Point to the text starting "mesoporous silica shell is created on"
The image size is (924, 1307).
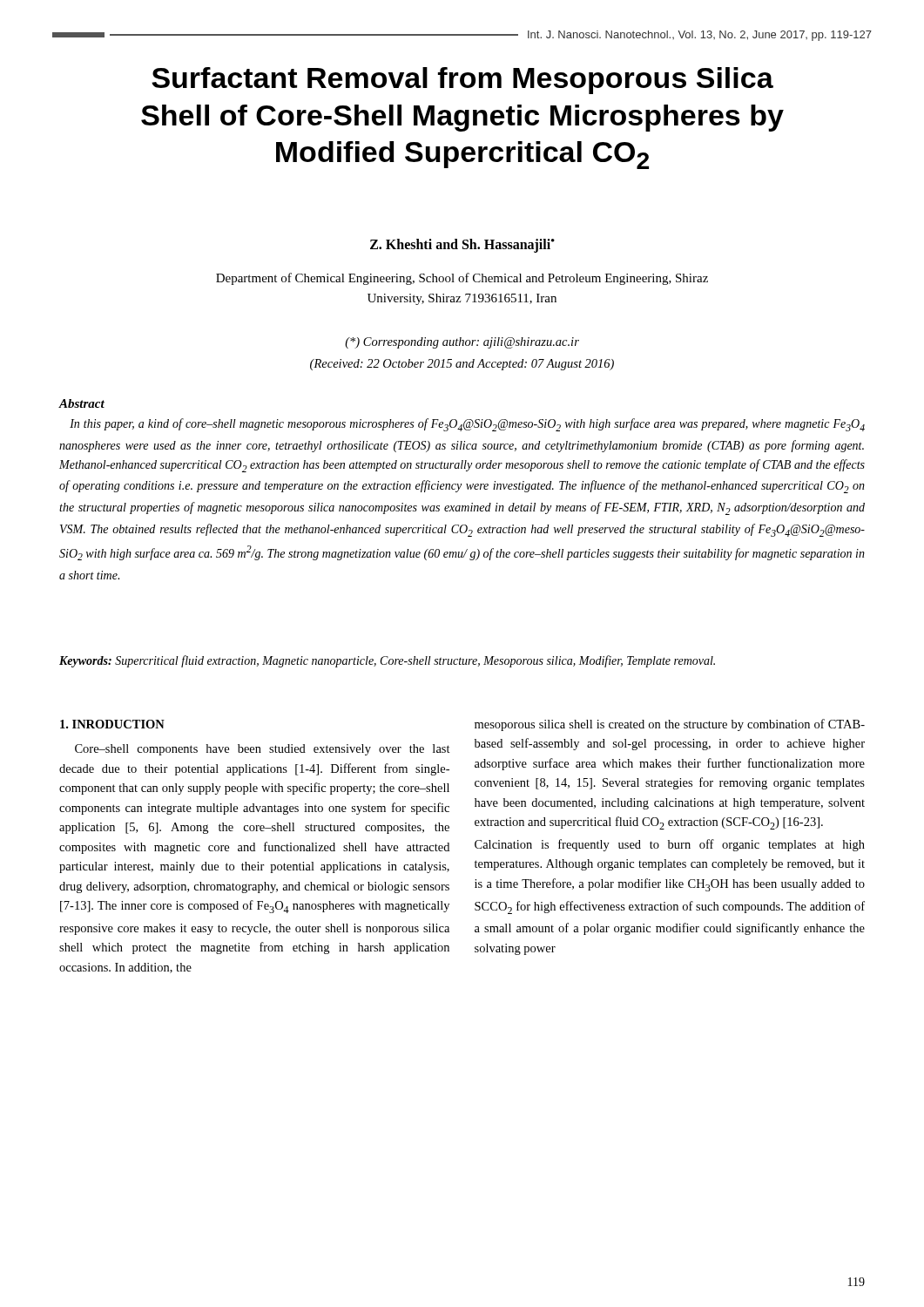coord(669,775)
